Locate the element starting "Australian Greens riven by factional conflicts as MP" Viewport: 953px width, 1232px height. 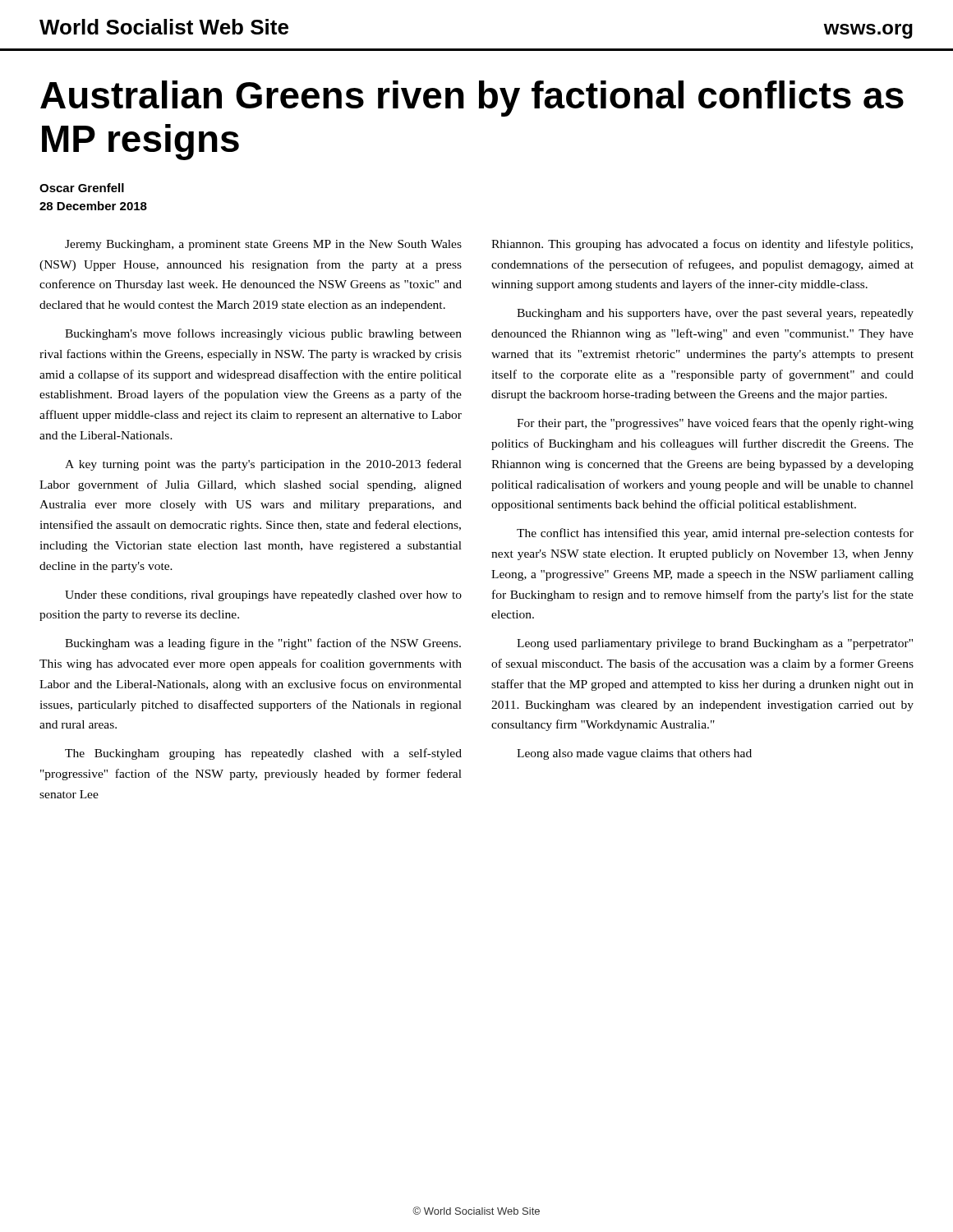476,117
